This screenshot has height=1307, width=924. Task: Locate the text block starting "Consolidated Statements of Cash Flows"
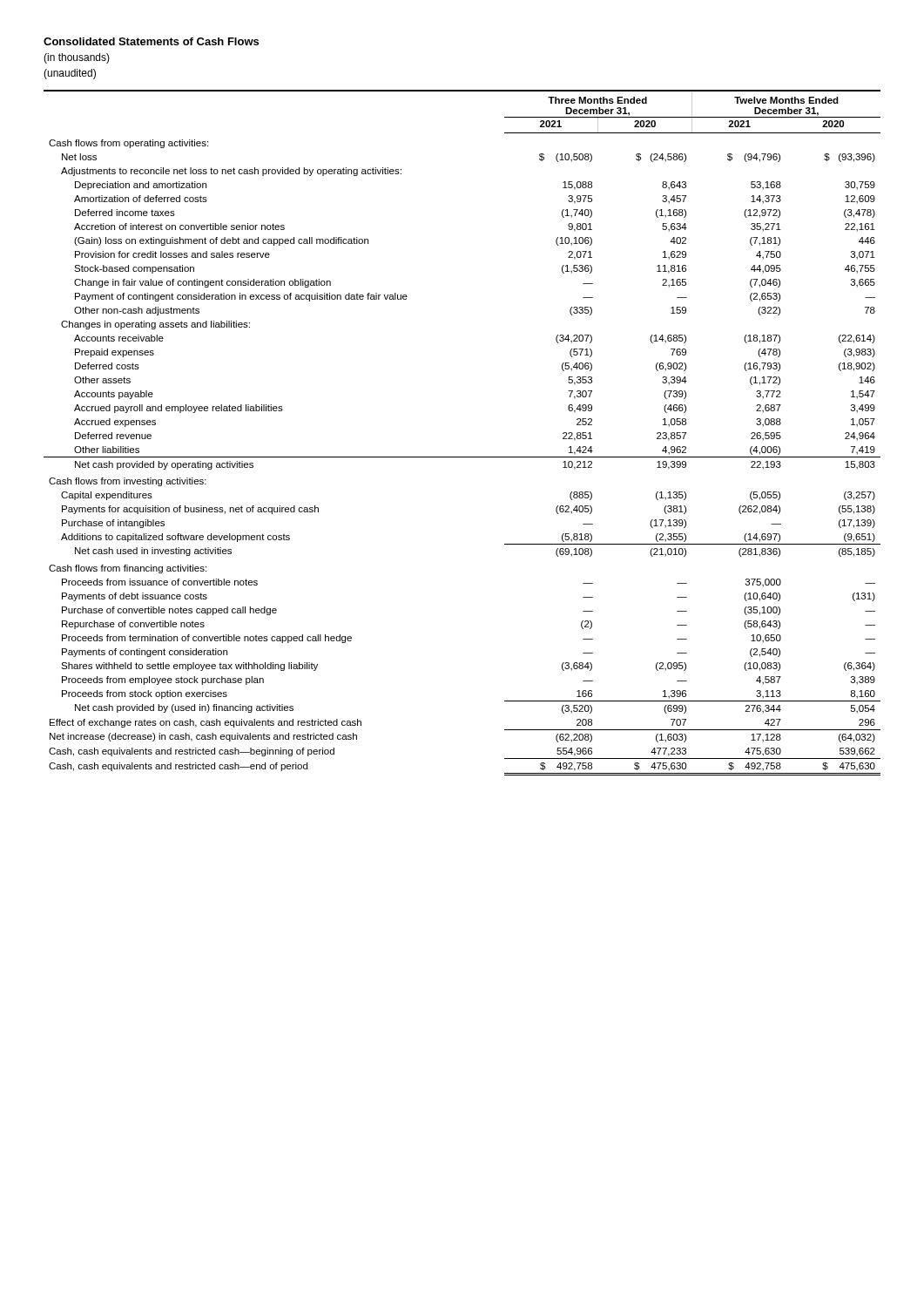pyautogui.click(x=151, y=41)
